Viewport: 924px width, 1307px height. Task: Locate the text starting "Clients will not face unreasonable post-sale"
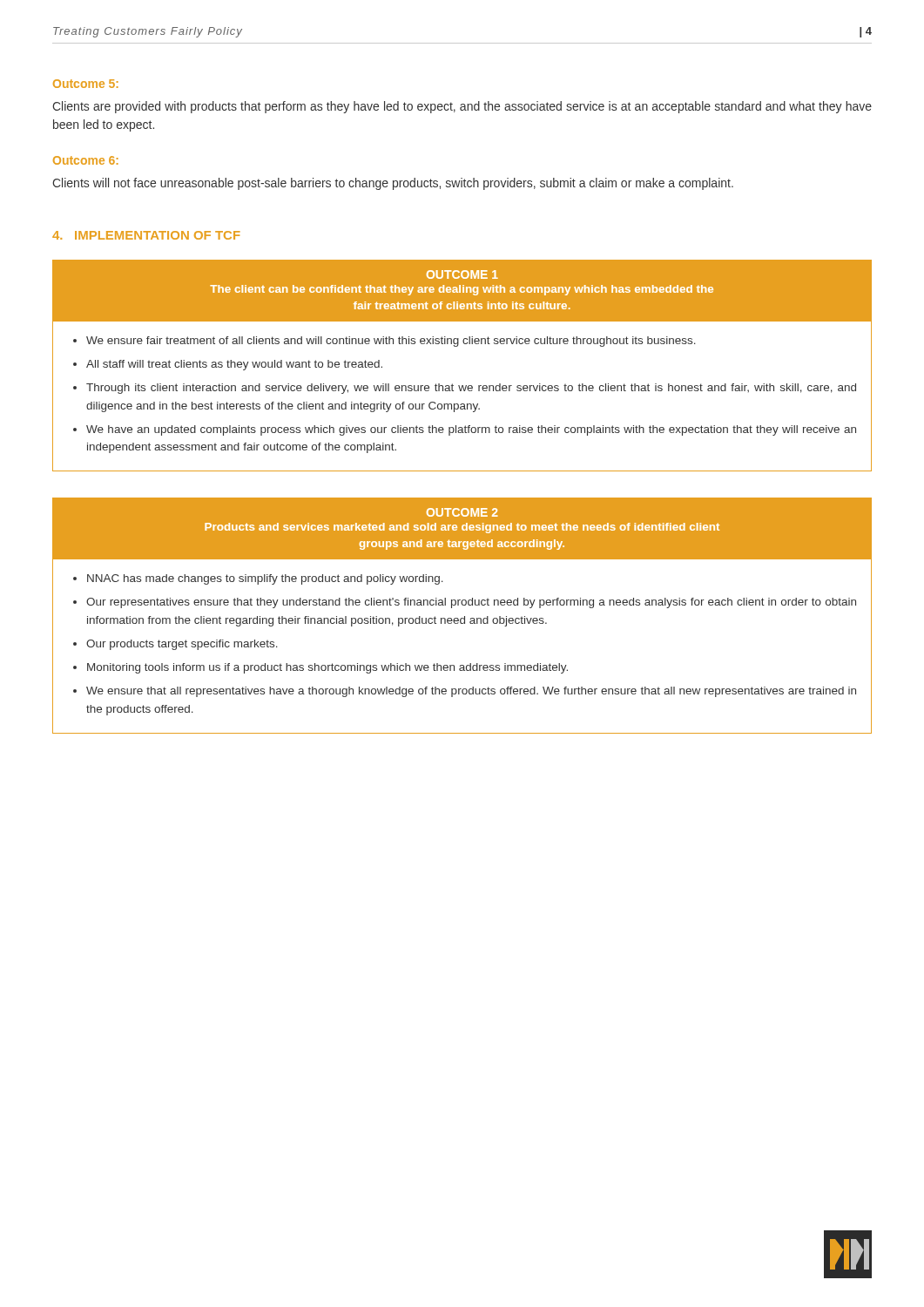(393, 183)
